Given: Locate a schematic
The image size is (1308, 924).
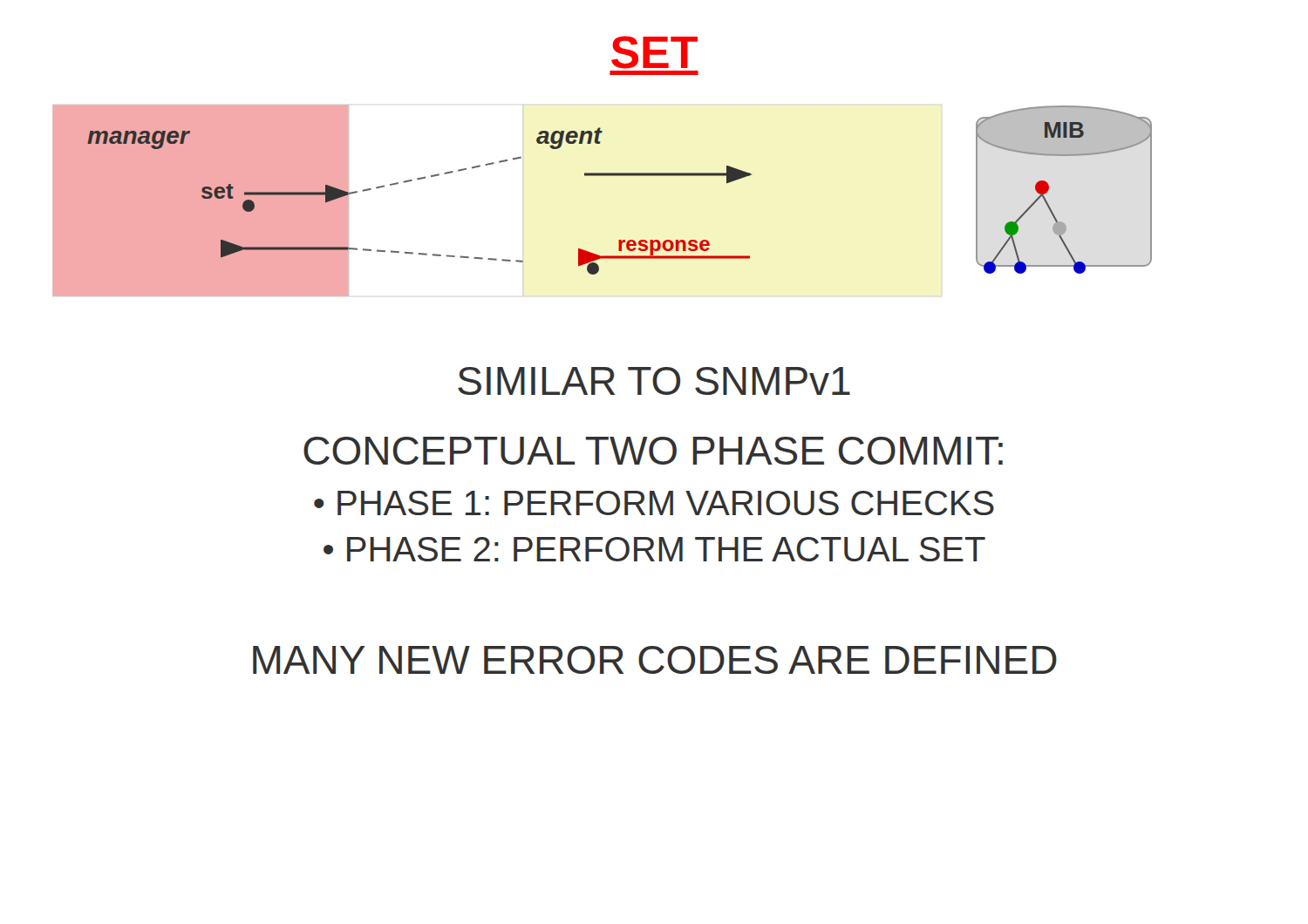Looking at the screenshot, I should coord(654,209).
